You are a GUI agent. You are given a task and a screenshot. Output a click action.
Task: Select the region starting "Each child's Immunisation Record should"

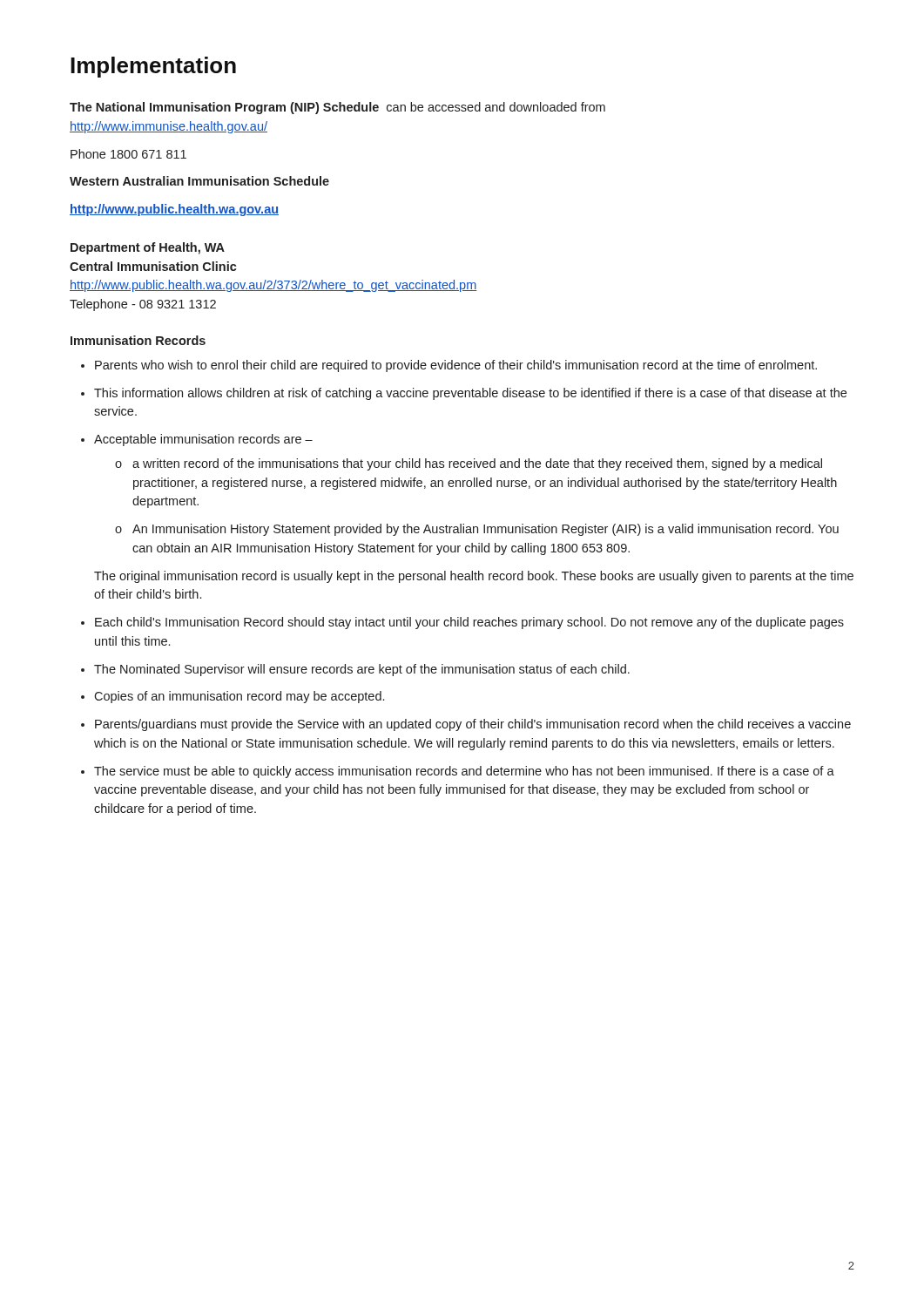coord(469,632)
